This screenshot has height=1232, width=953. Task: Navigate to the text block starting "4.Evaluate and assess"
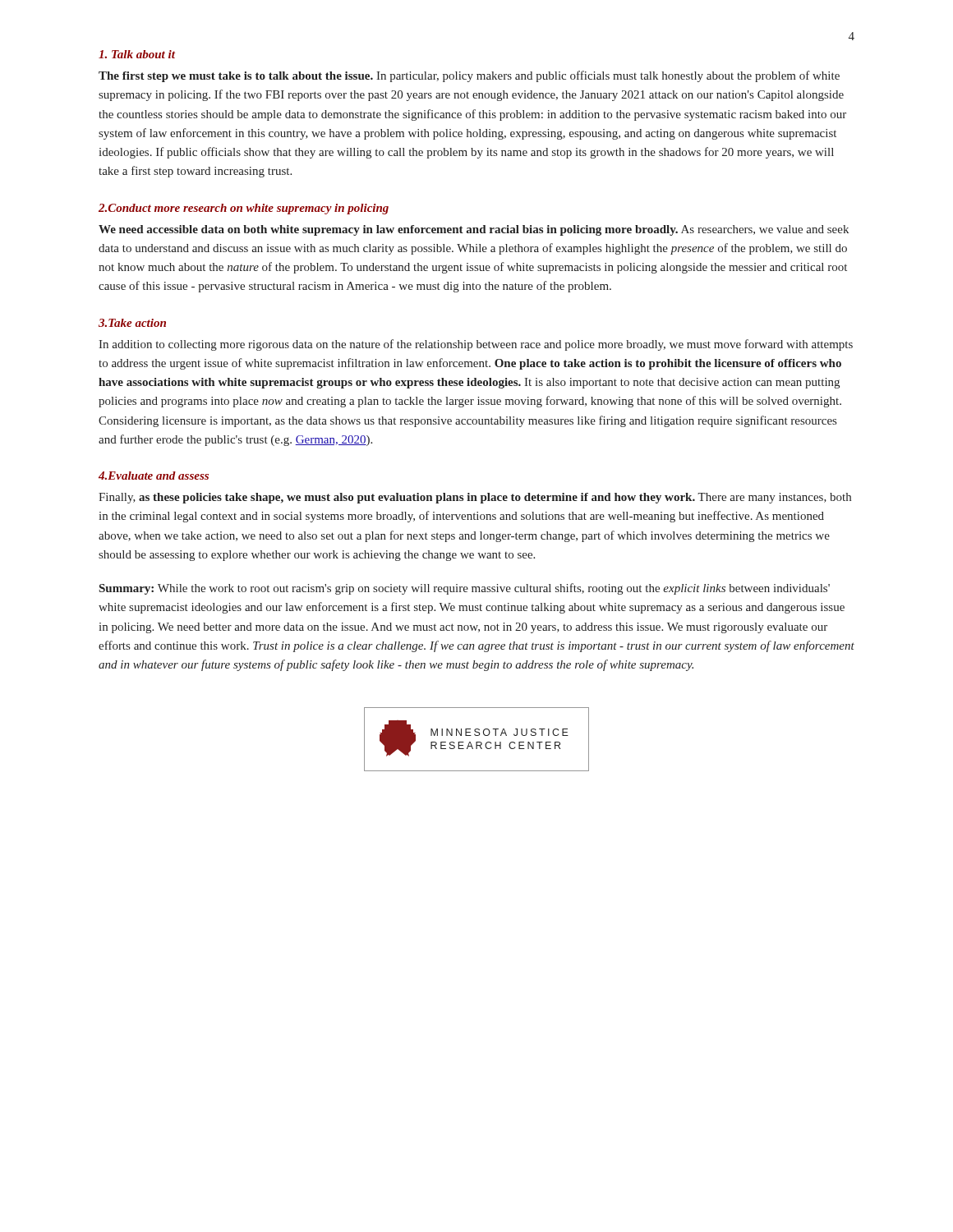(x=154, y=476)
